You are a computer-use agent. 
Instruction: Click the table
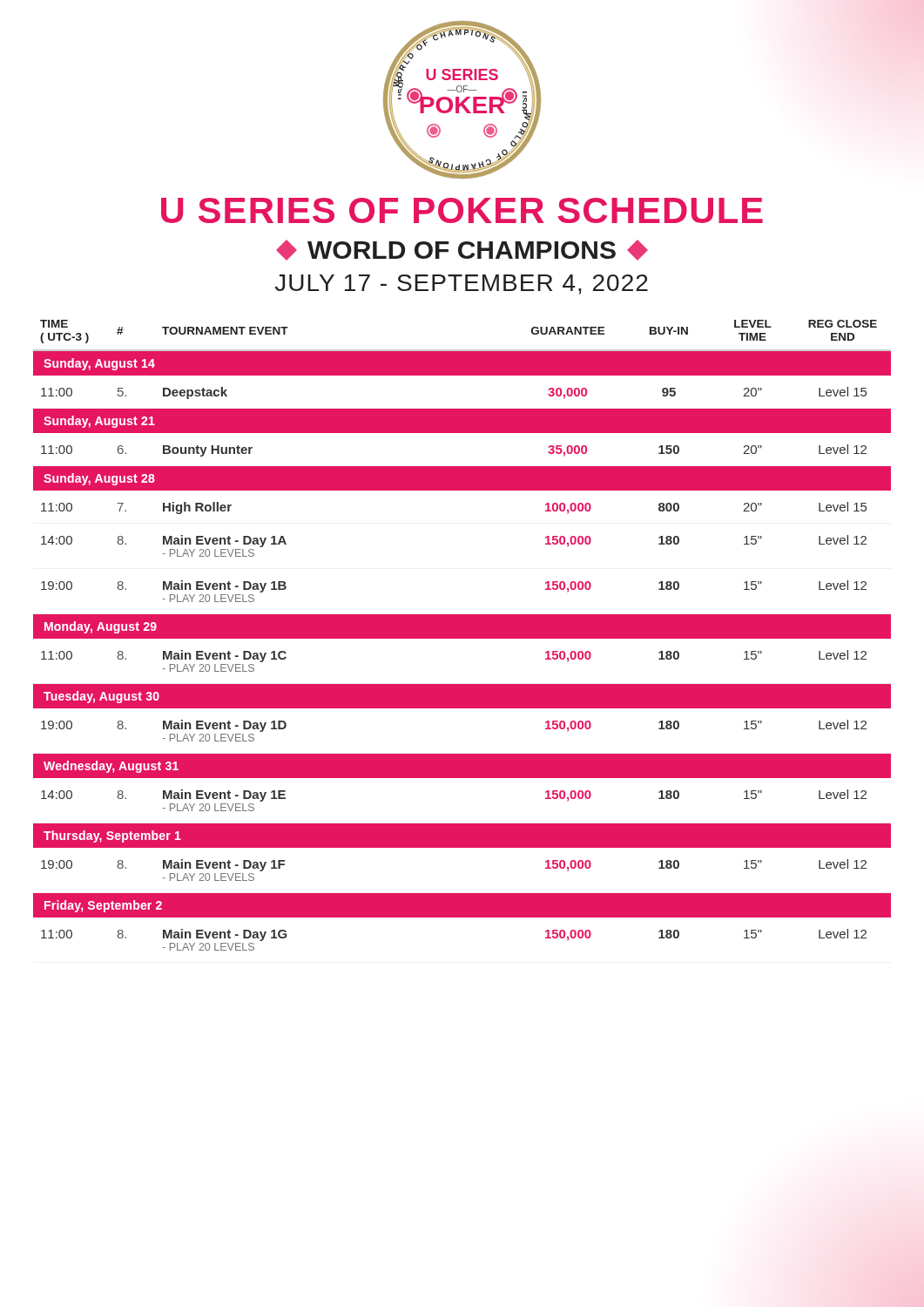(462, 637)
